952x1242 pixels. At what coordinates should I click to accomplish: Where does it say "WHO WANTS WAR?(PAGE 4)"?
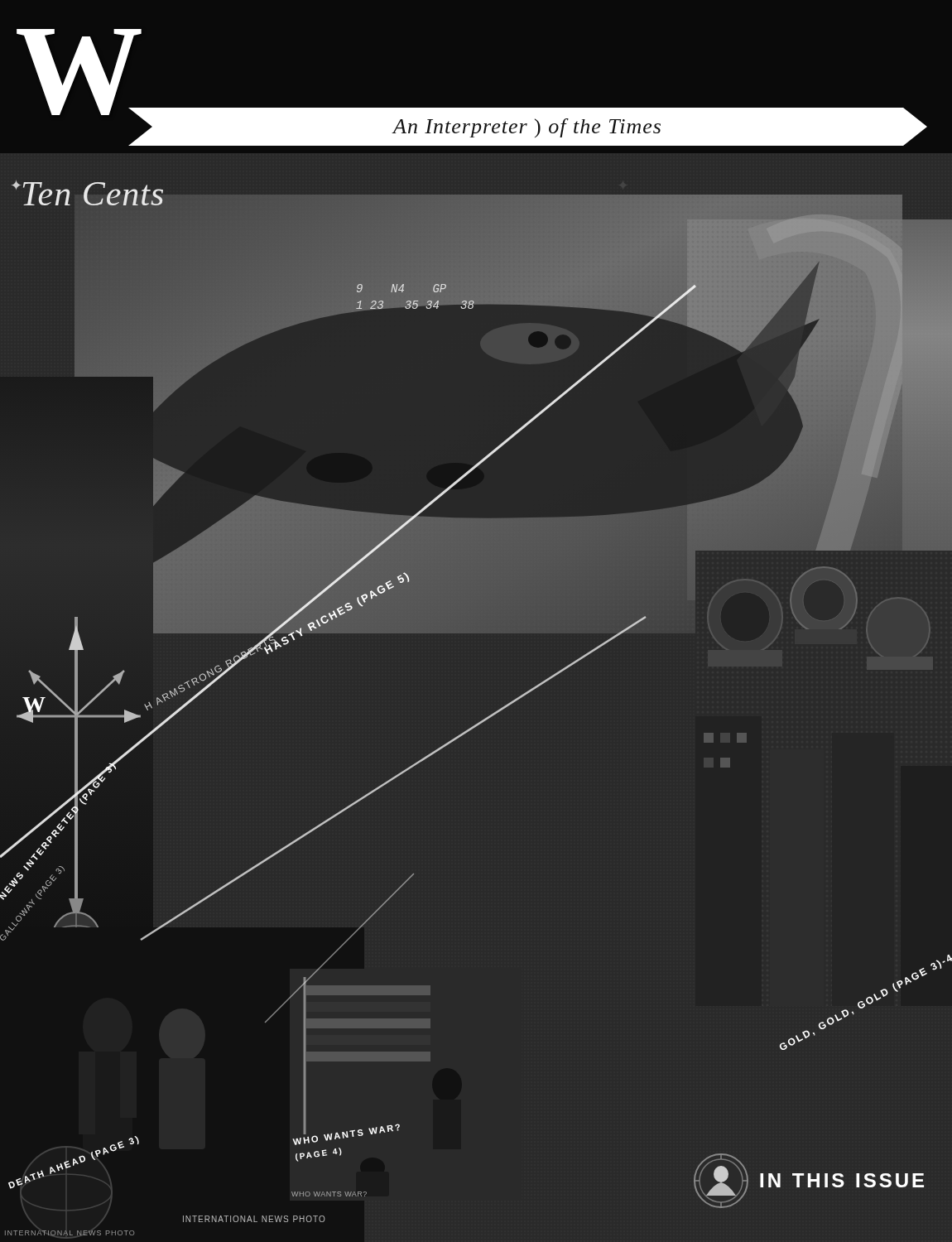(348, 1142)
